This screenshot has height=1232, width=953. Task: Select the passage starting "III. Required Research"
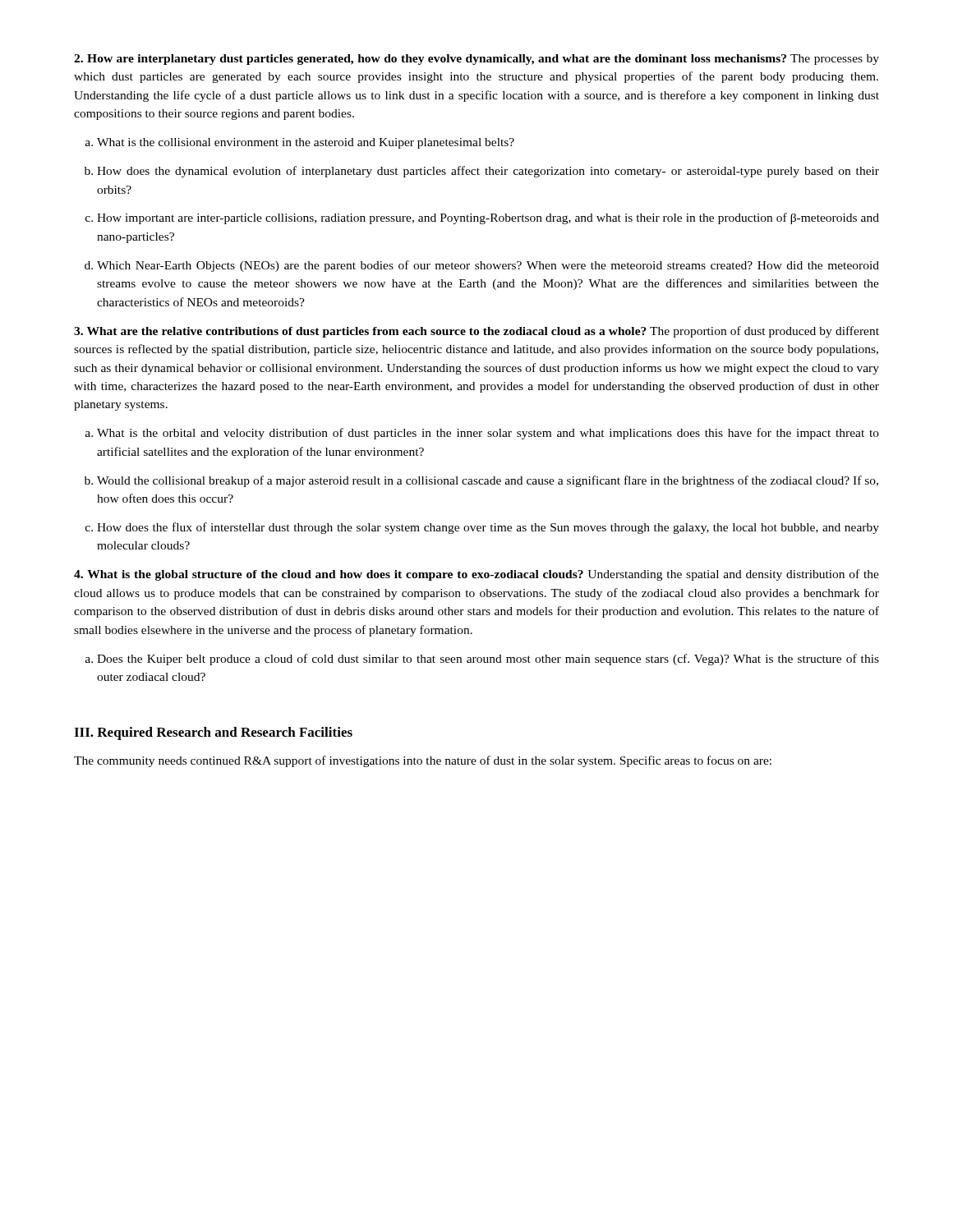click(x=213, y=733)
